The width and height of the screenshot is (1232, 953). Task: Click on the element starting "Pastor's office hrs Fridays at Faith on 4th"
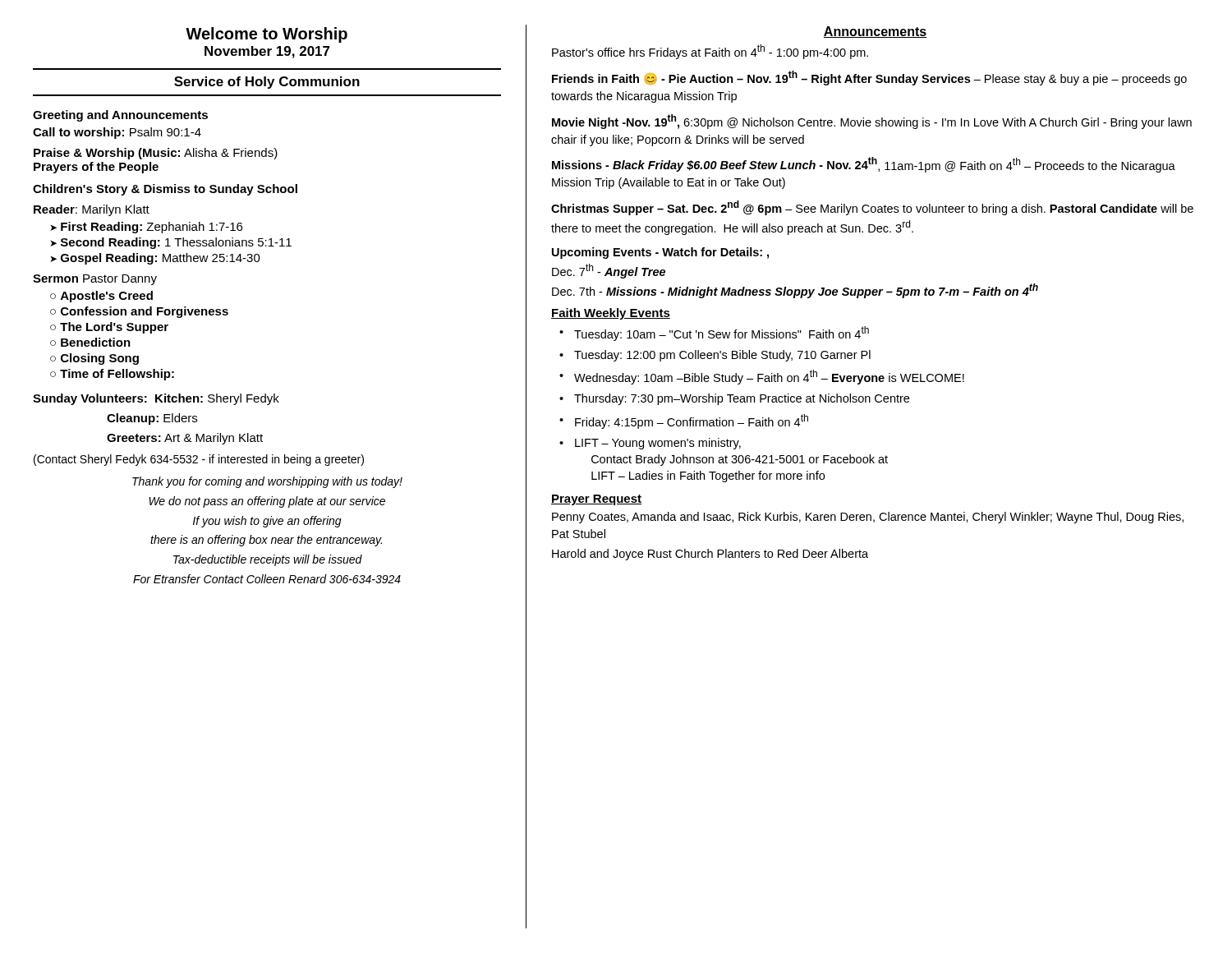[x=710, y=51]
